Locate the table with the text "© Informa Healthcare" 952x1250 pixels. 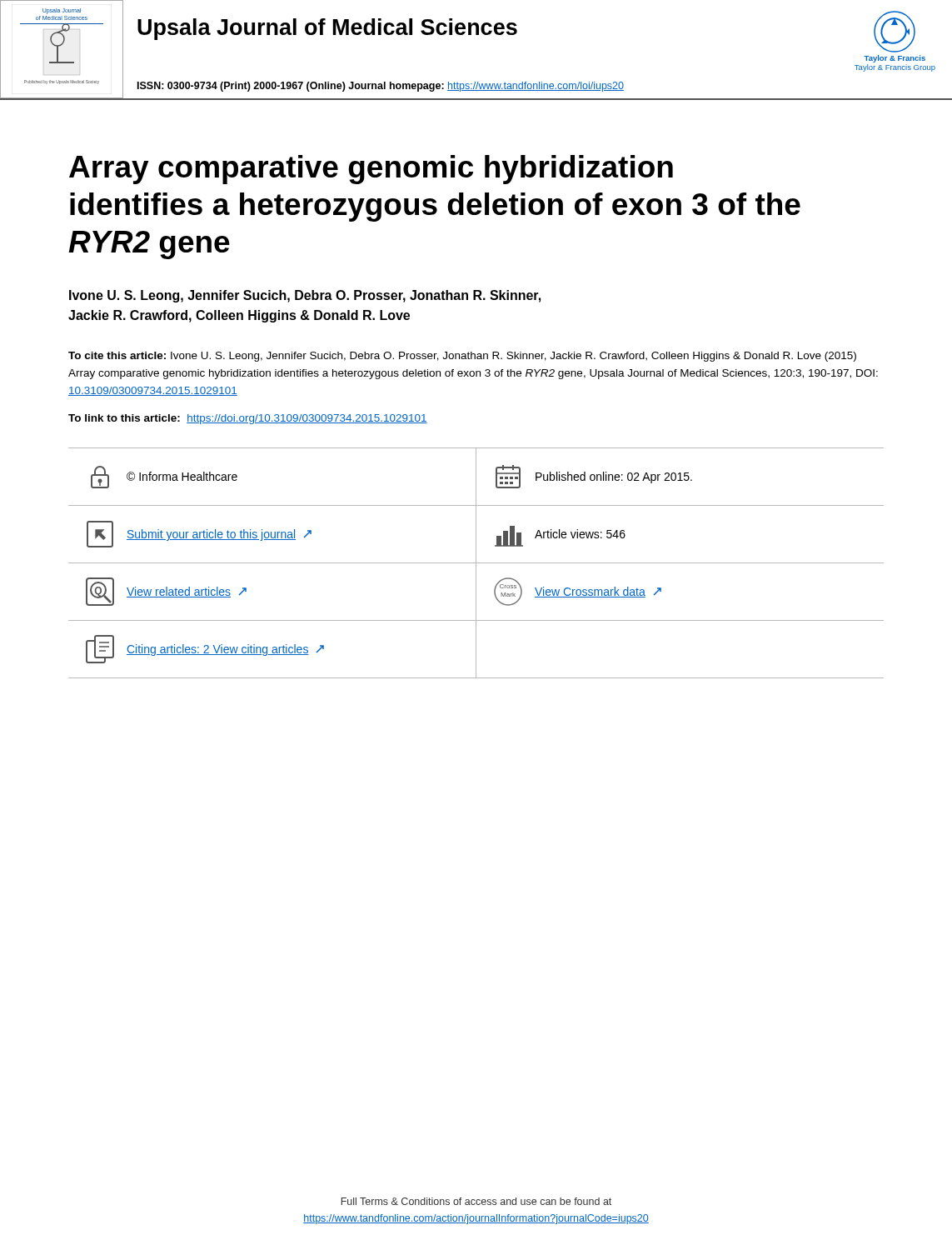(476, 563)
